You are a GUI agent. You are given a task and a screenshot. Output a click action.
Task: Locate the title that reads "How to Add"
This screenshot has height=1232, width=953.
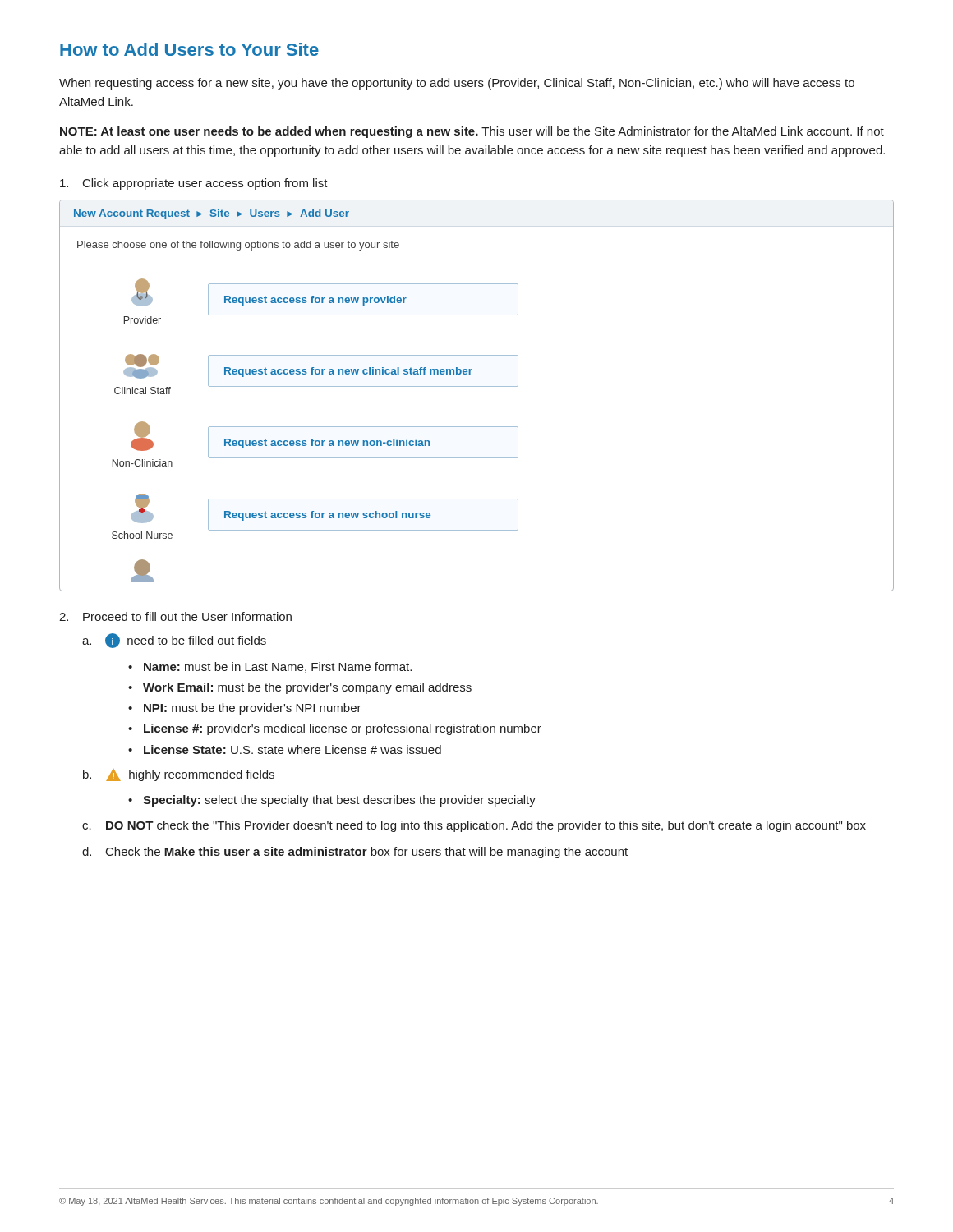(x=189, y=50)
